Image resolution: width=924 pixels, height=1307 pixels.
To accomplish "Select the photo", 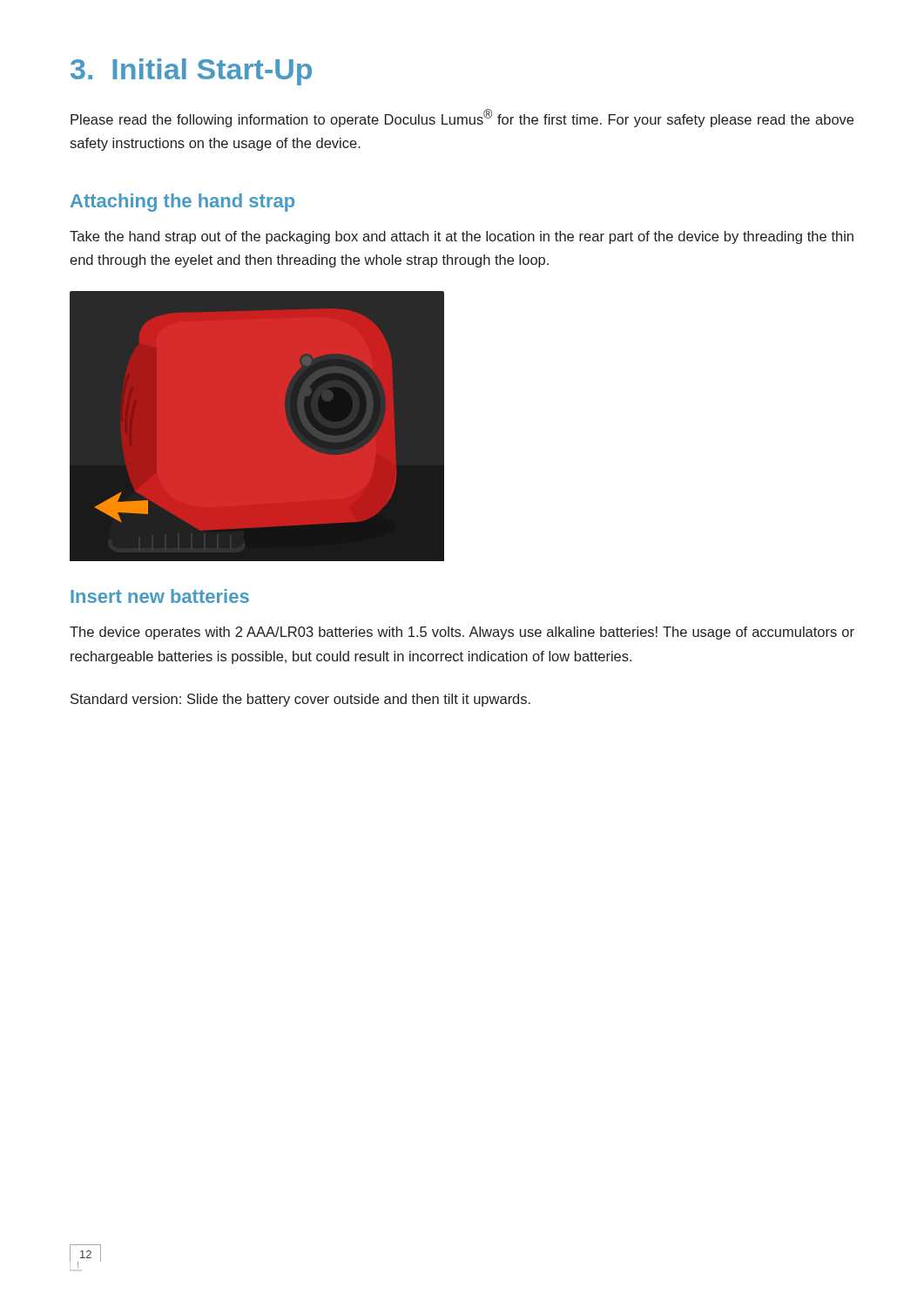I will point(462,426).
